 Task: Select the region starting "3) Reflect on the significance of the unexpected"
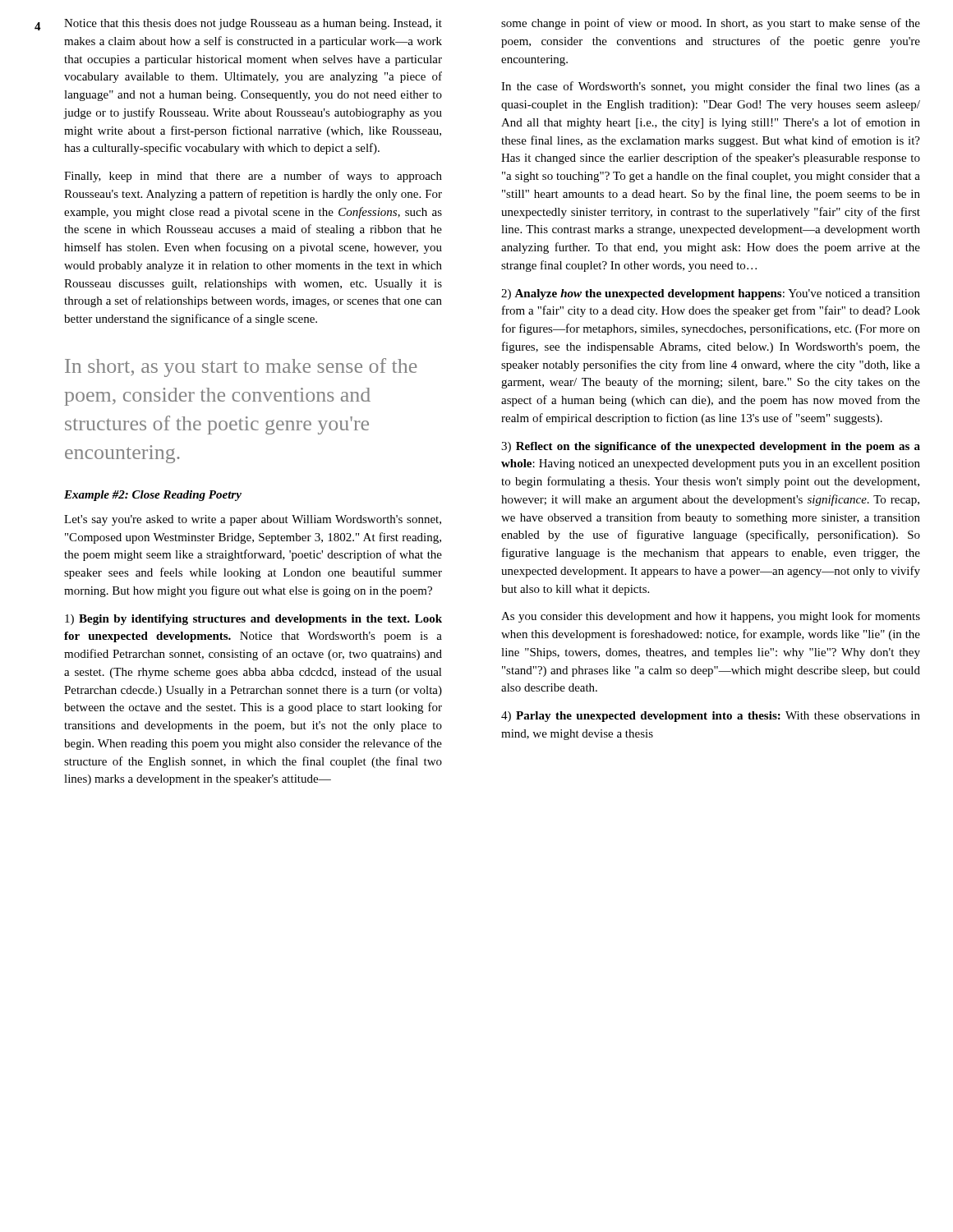[x=711, y=517]
